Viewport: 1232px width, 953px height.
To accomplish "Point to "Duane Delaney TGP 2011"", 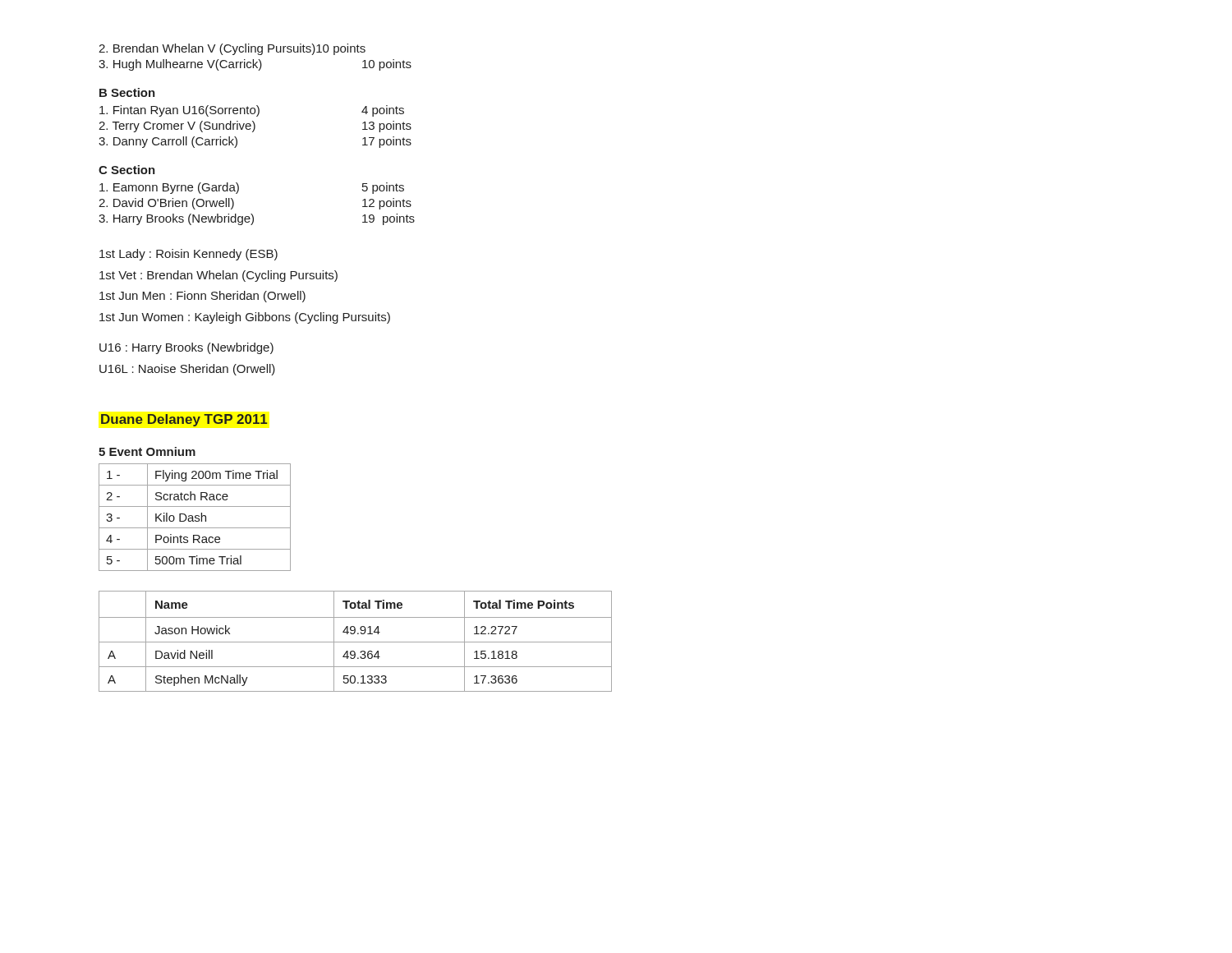I will [184, 419].
